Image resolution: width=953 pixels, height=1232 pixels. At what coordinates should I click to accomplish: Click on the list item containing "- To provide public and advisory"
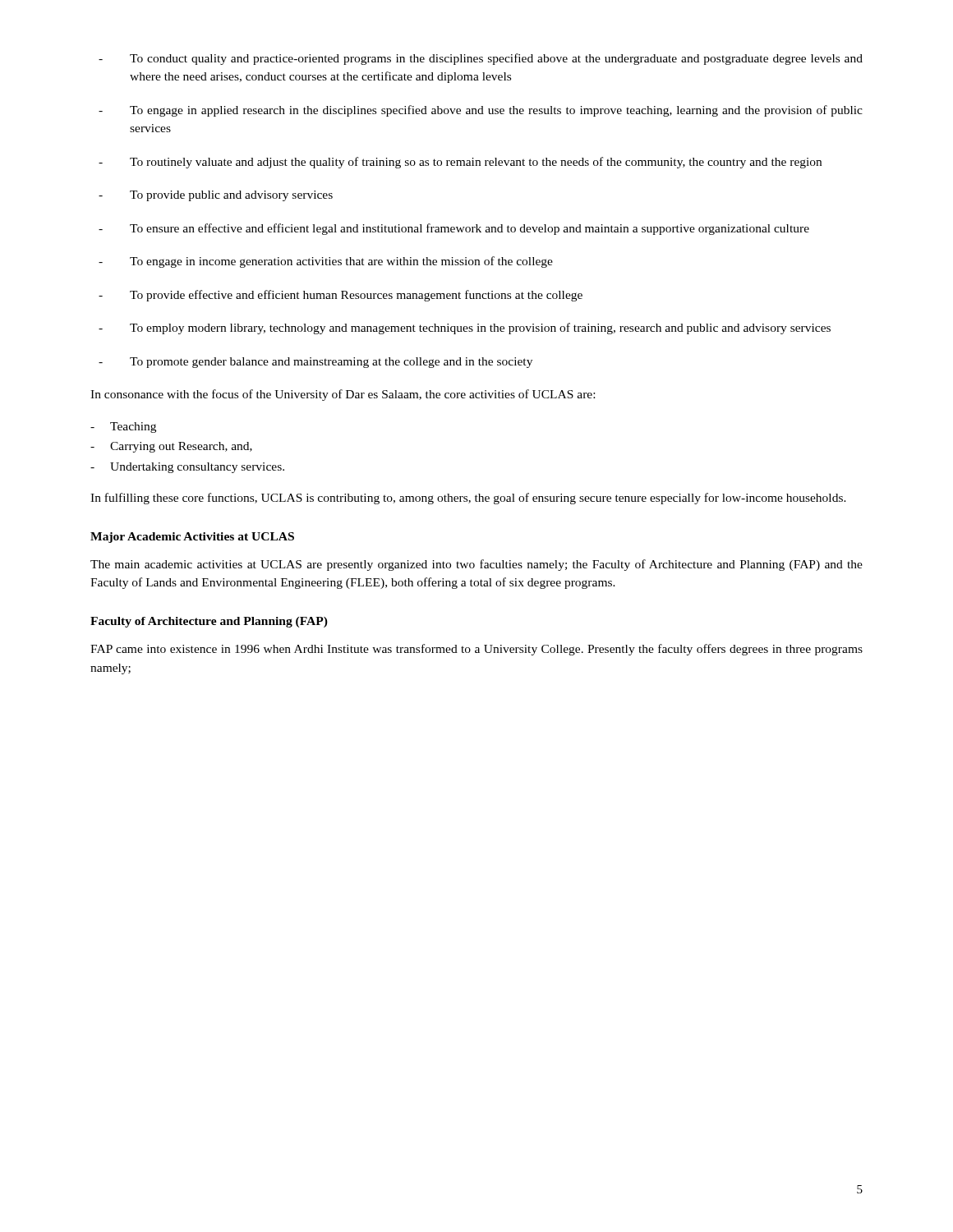(x=216, y=196)
